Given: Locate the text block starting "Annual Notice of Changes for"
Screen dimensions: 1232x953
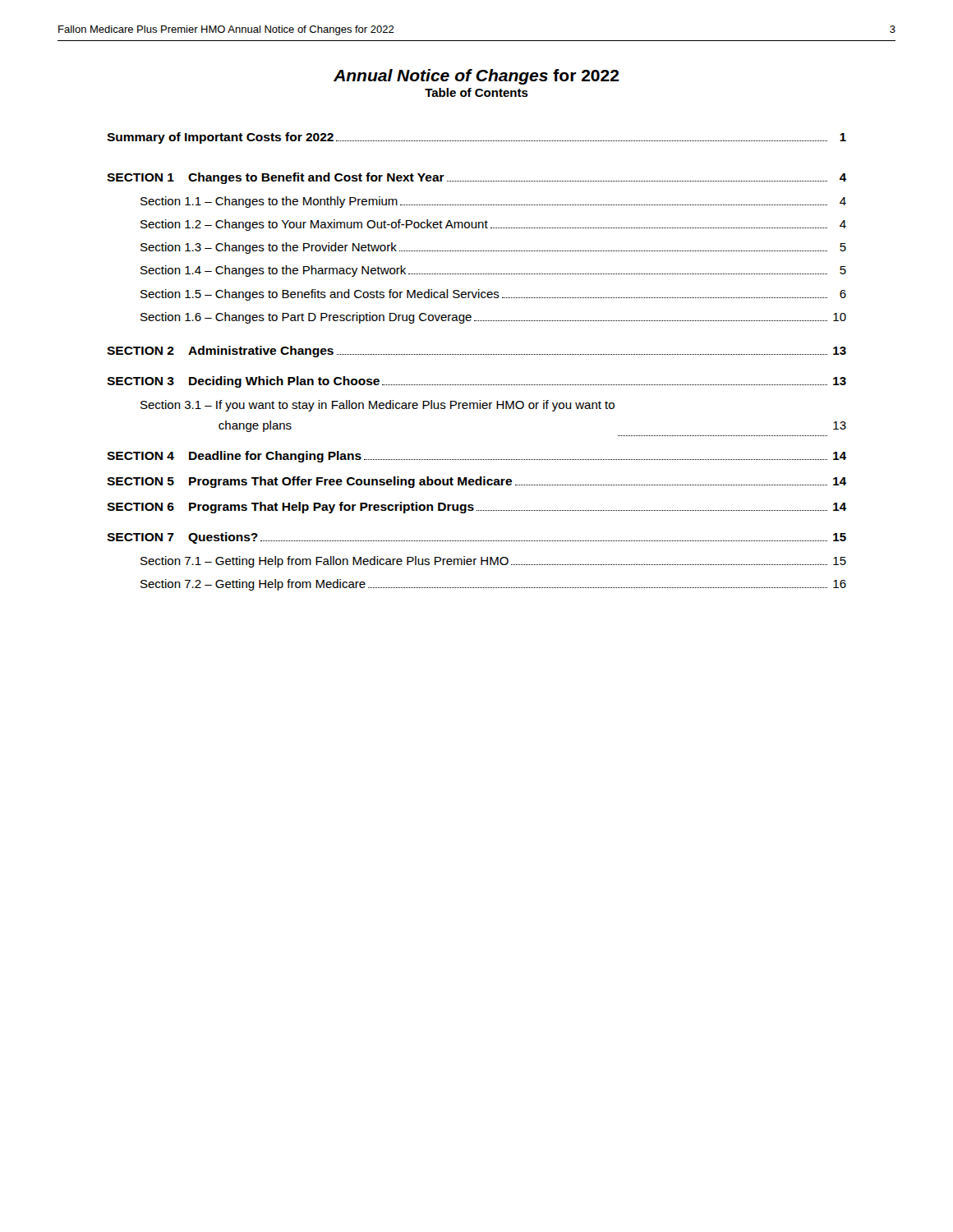Looking at the screenshot, I should pyautogui.click(x=476, y=83).
